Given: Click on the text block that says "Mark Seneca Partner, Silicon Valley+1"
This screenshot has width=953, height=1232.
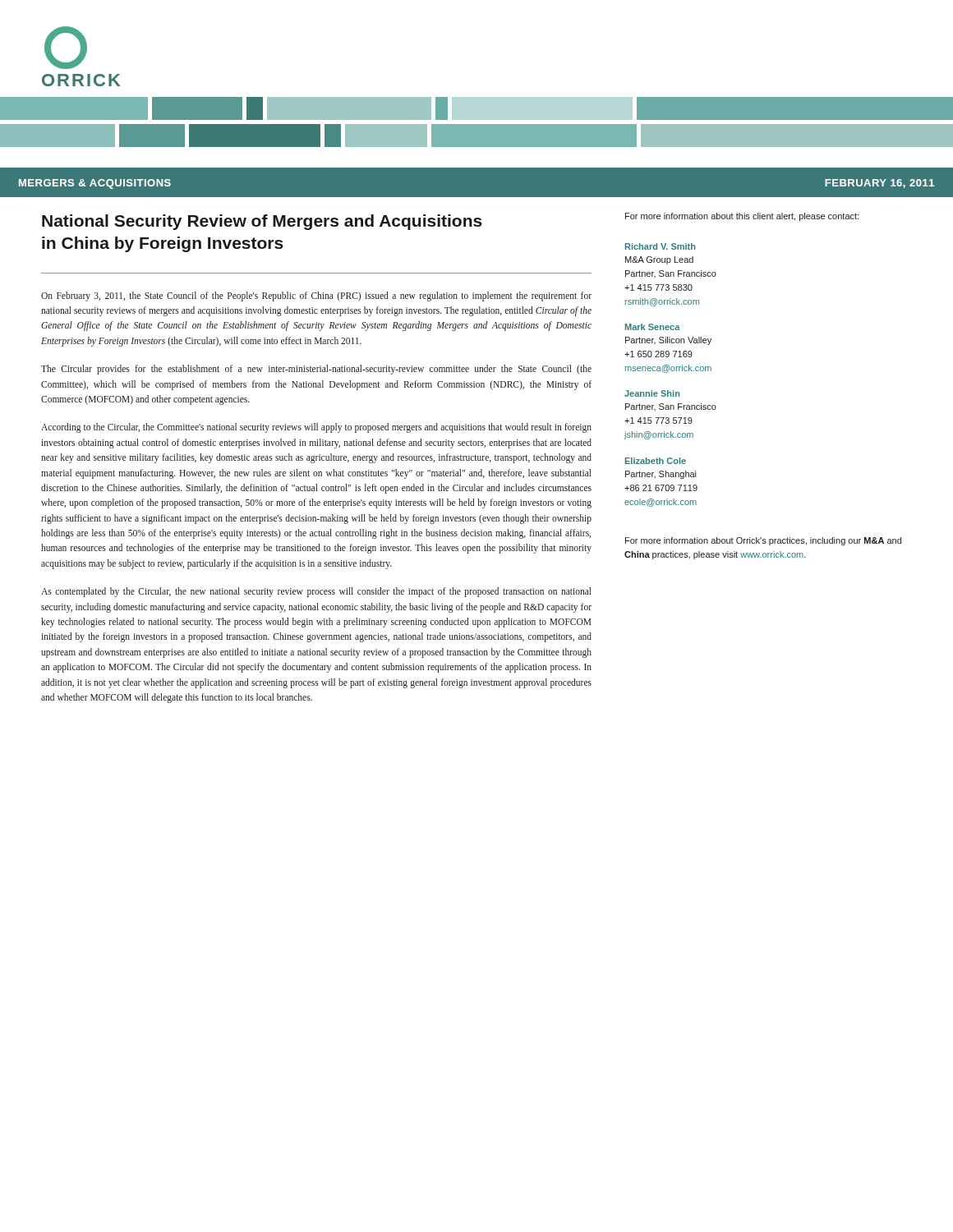Looking at the screenshot, I should [x=653, y=327].
